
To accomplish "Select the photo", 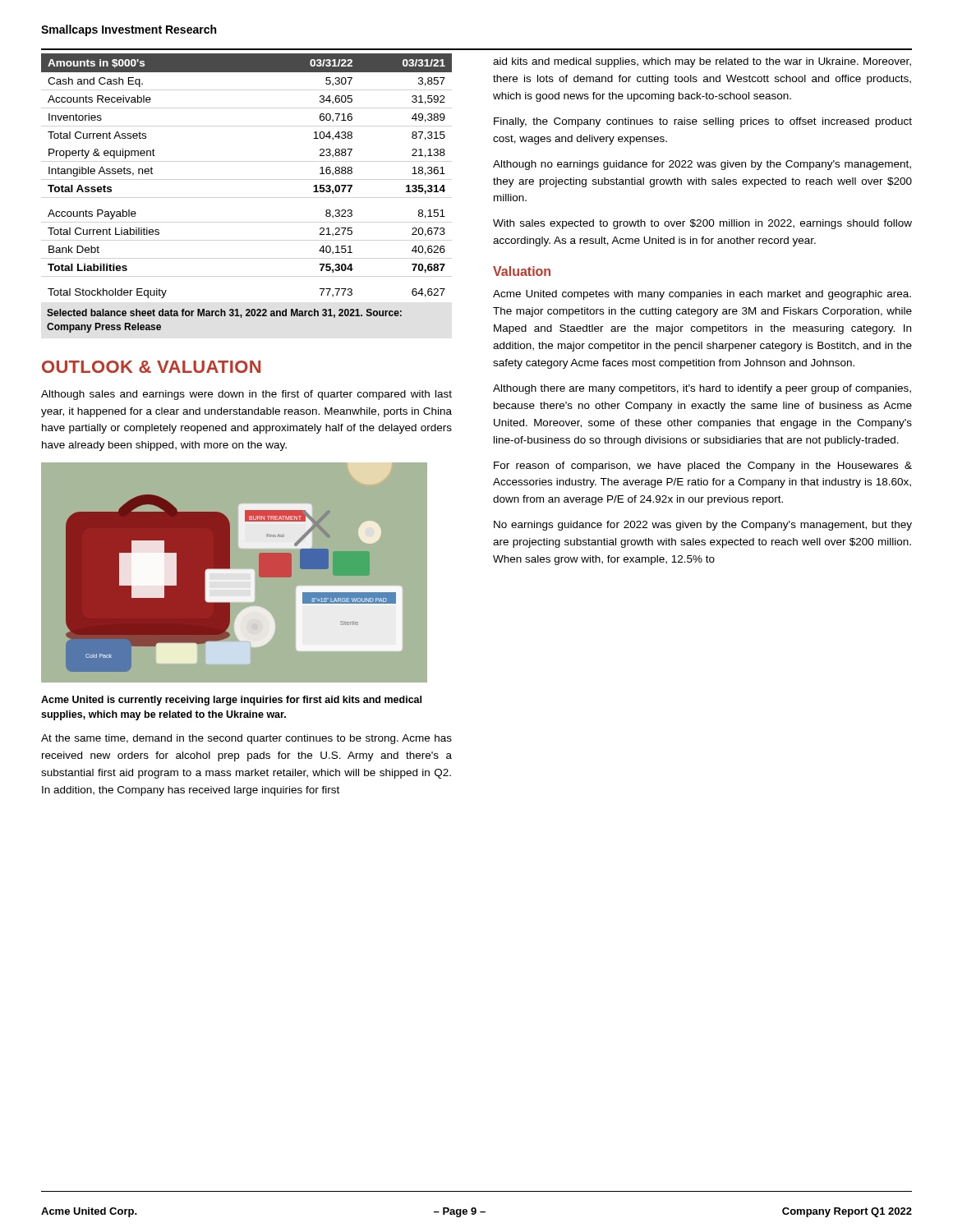I will [246, 574].
